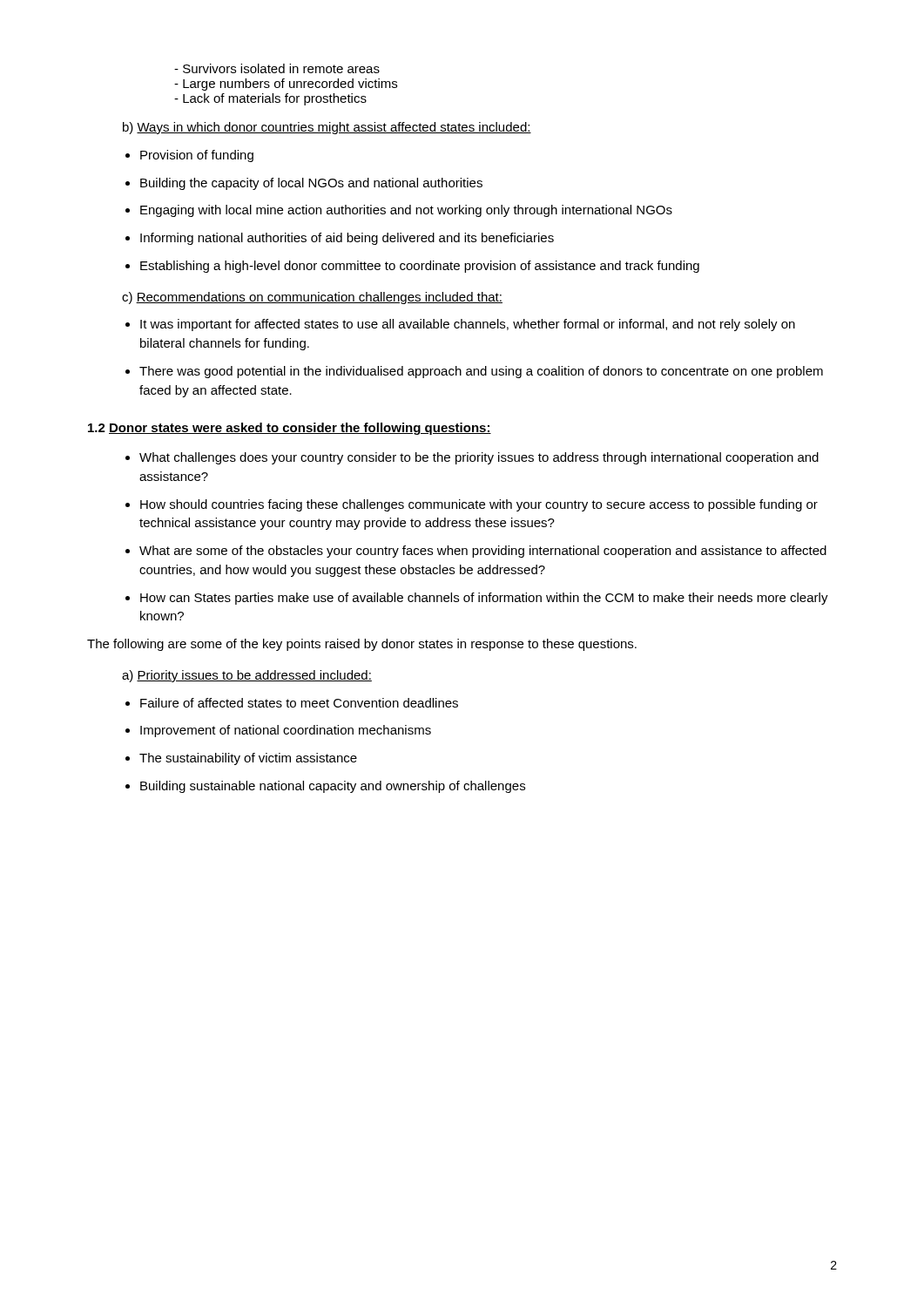The width and height of the screenshot is (924, 1307).
Task: Click on the block starting "The following are some"
Action: coord(362,644)
